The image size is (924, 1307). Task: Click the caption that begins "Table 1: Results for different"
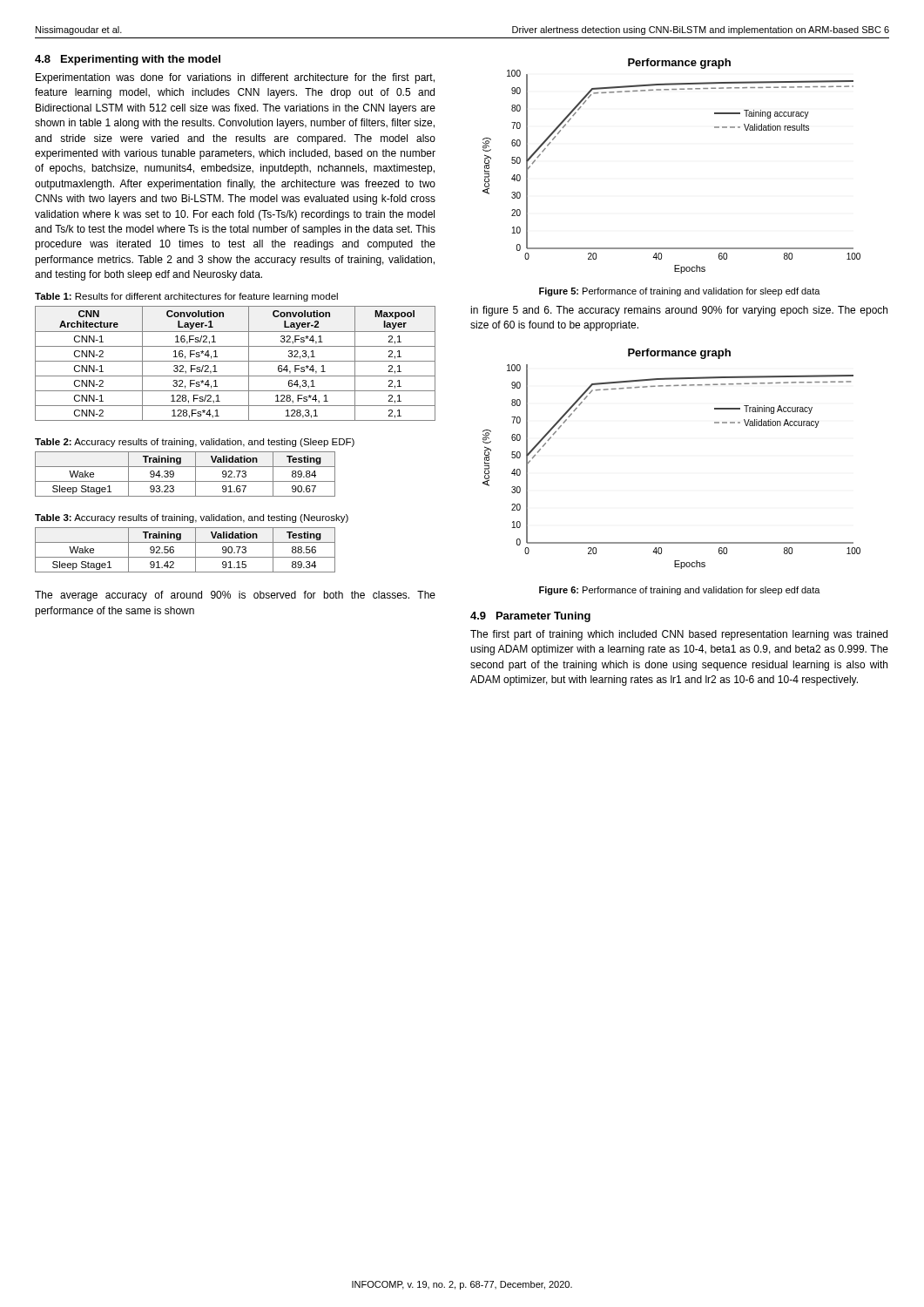(x=187, y=297)
